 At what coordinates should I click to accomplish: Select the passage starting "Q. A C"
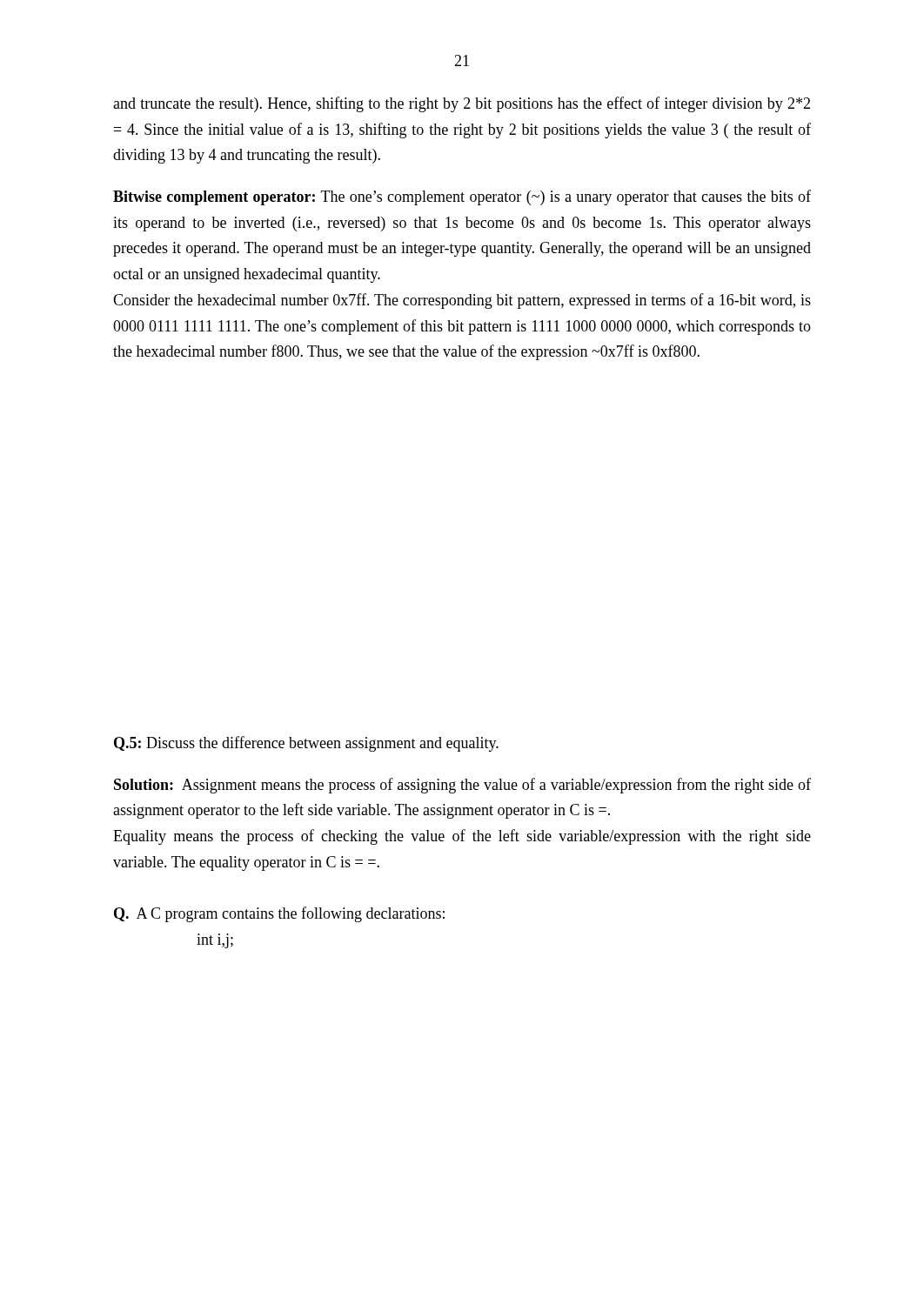(x=279, y=914)
